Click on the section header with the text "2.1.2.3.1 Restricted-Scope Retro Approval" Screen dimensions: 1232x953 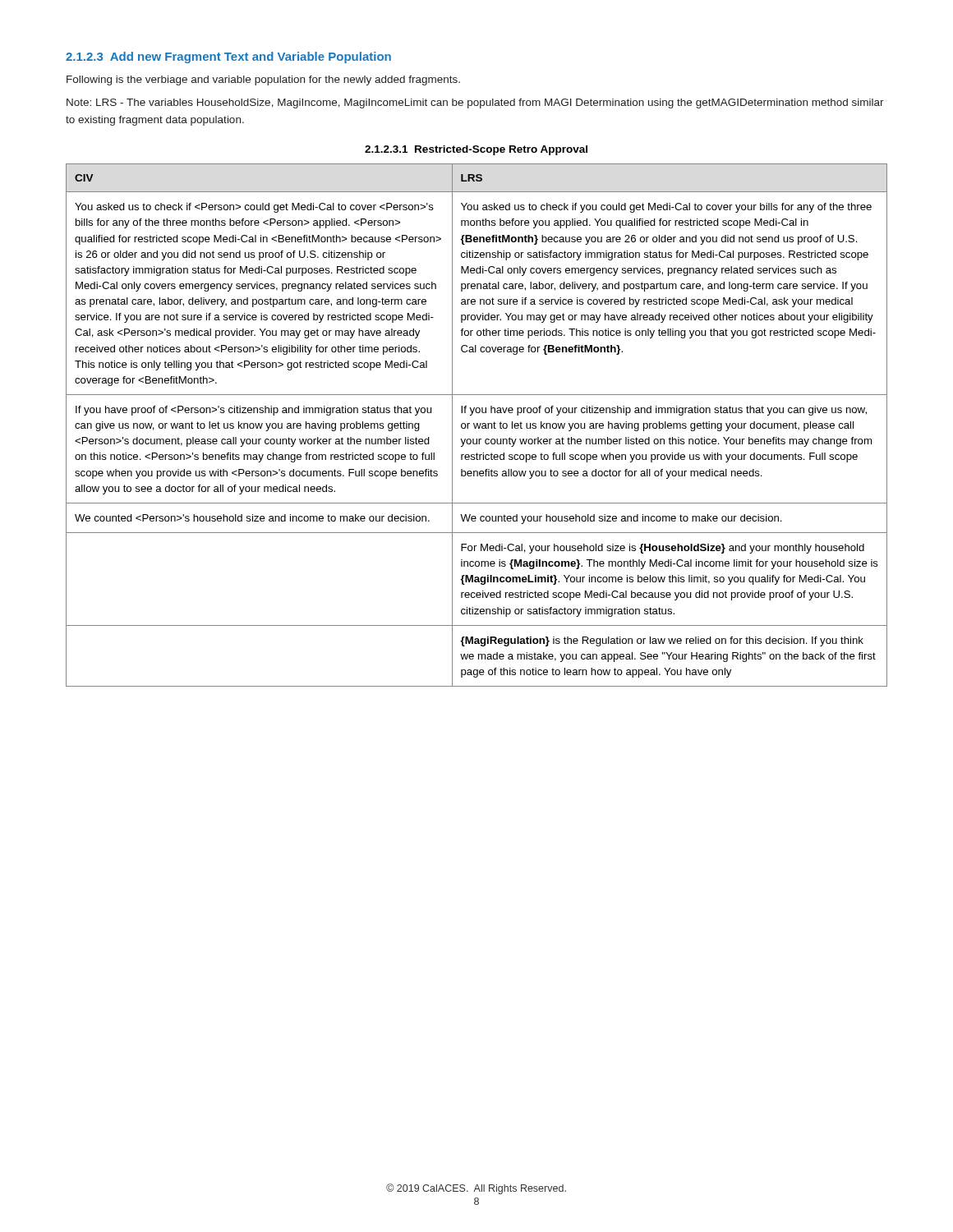[x=476, y=149]
